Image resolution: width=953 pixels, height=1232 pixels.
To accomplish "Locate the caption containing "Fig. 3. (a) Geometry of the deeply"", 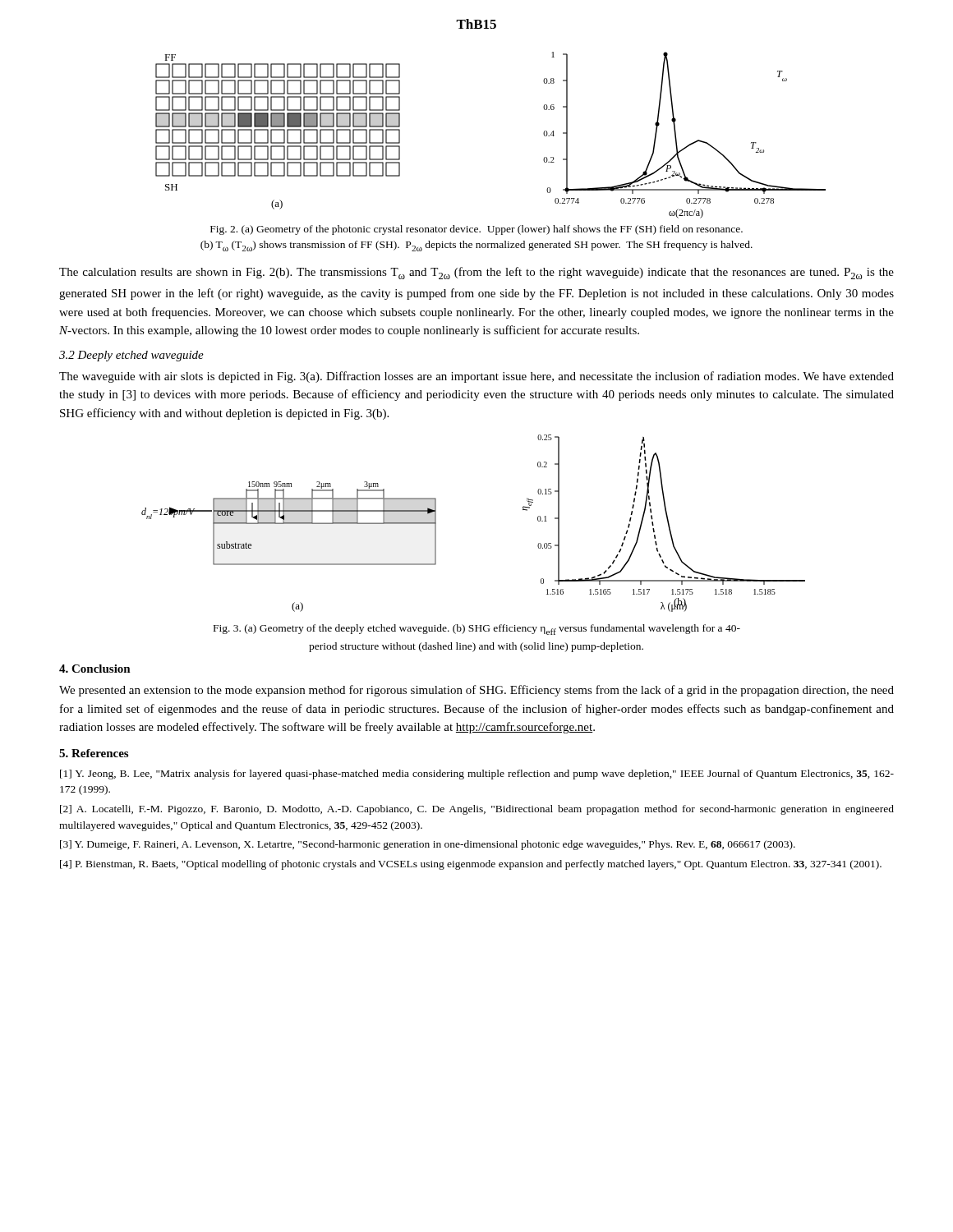I will click(x=476, y=637).
